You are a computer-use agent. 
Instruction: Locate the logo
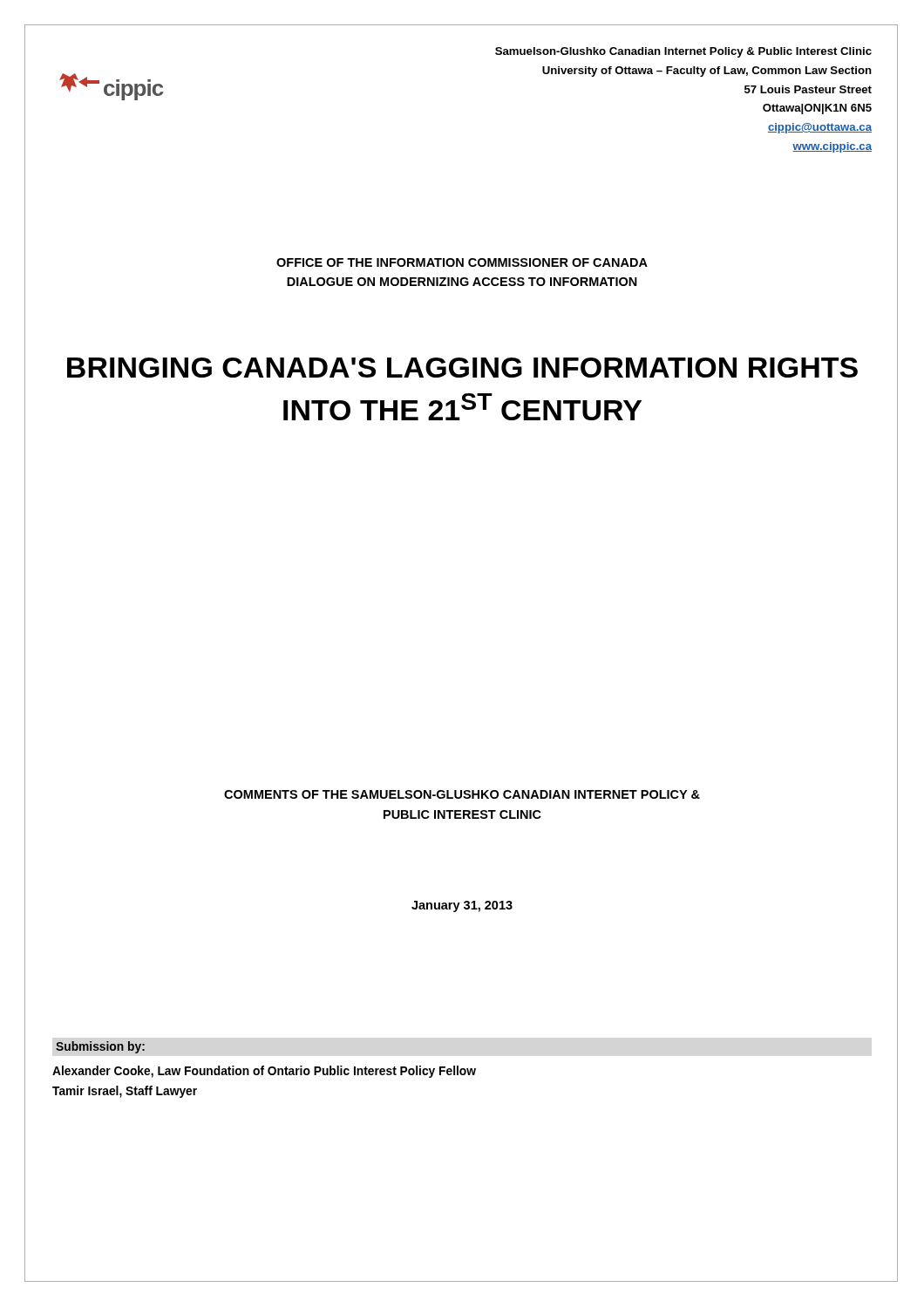pyautogui.click(x=122, y=89)
